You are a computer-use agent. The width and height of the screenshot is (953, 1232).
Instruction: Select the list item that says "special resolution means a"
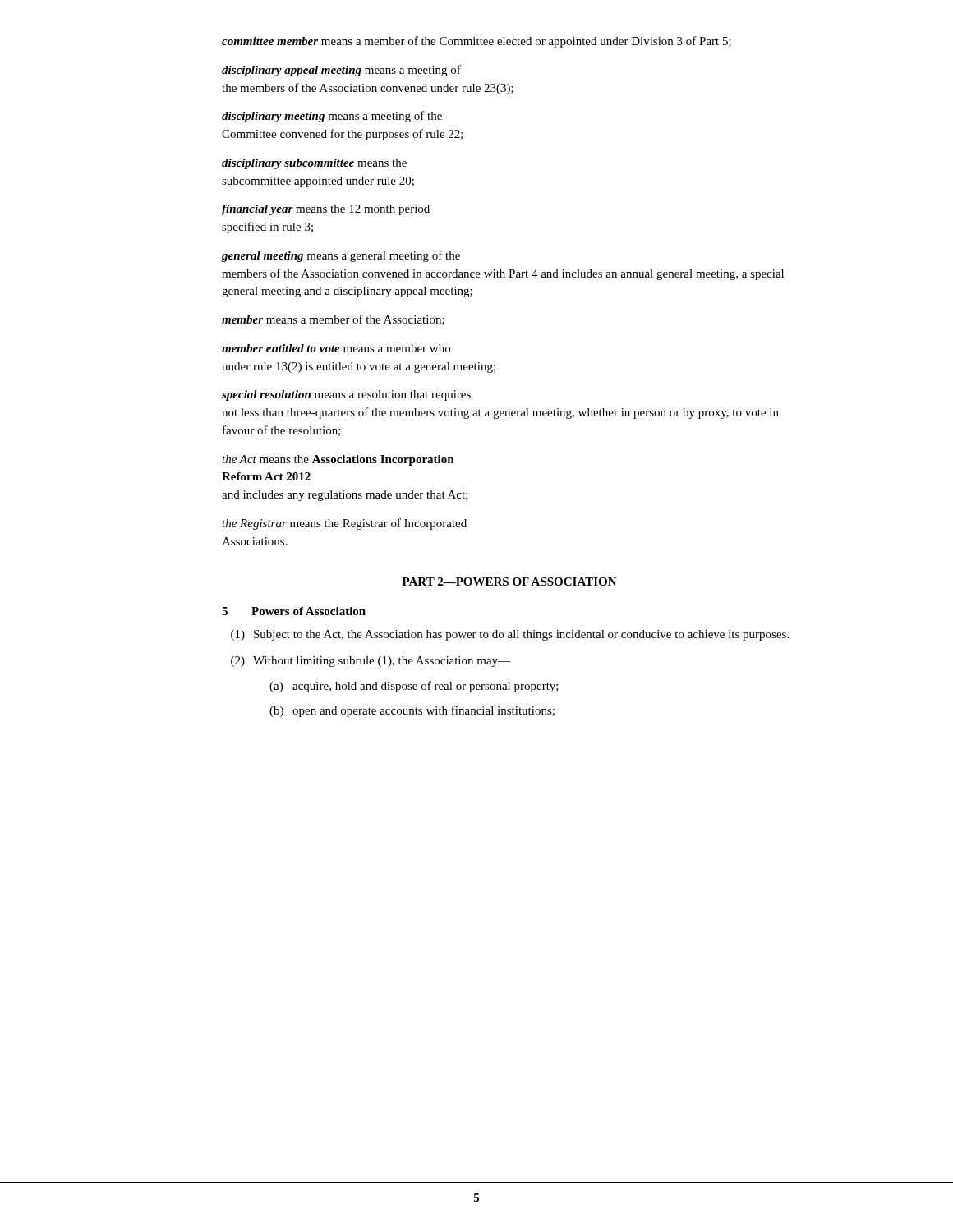coord(509,414)
